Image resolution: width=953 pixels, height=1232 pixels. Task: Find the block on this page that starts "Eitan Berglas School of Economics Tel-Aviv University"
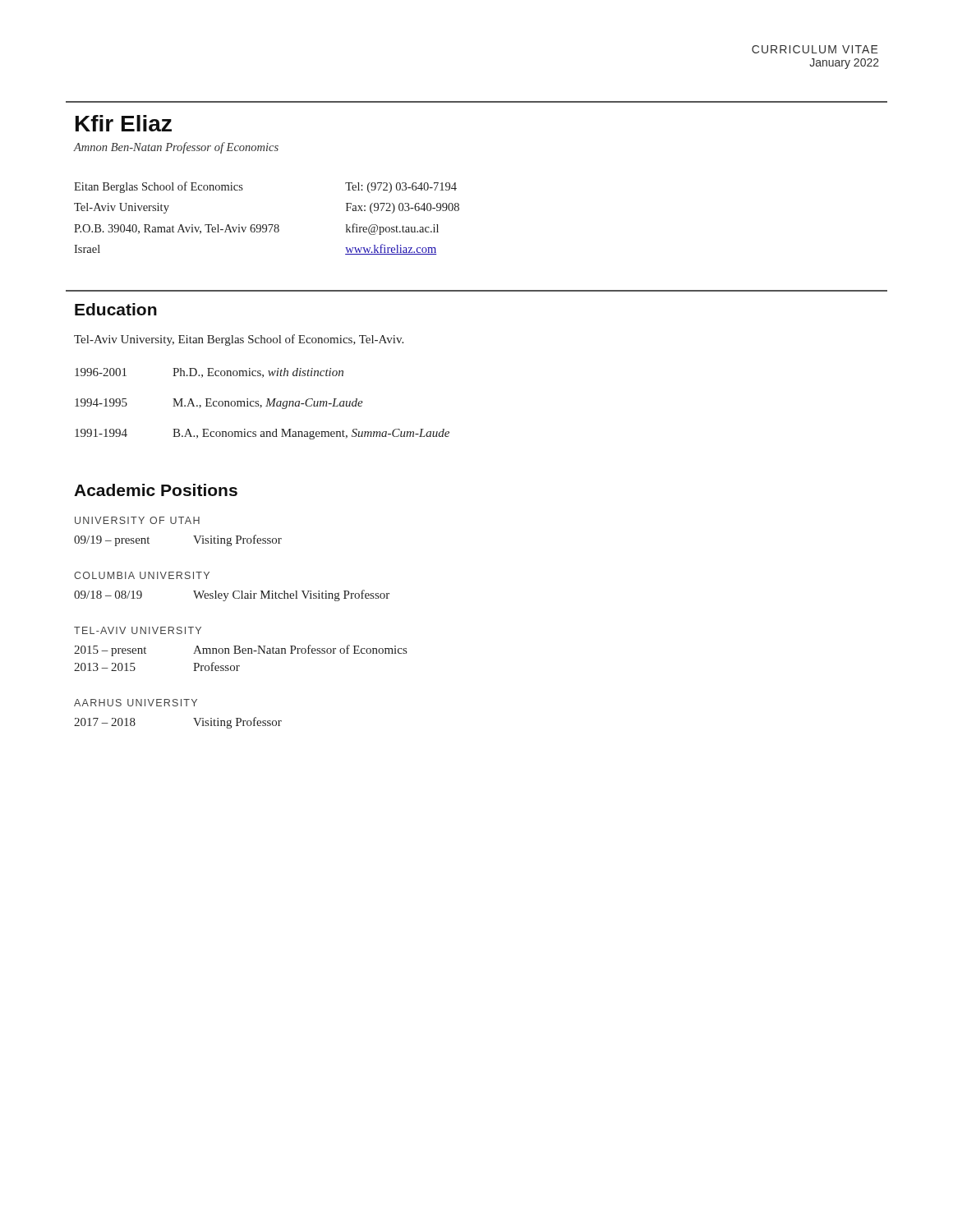(x=155, y=187)
